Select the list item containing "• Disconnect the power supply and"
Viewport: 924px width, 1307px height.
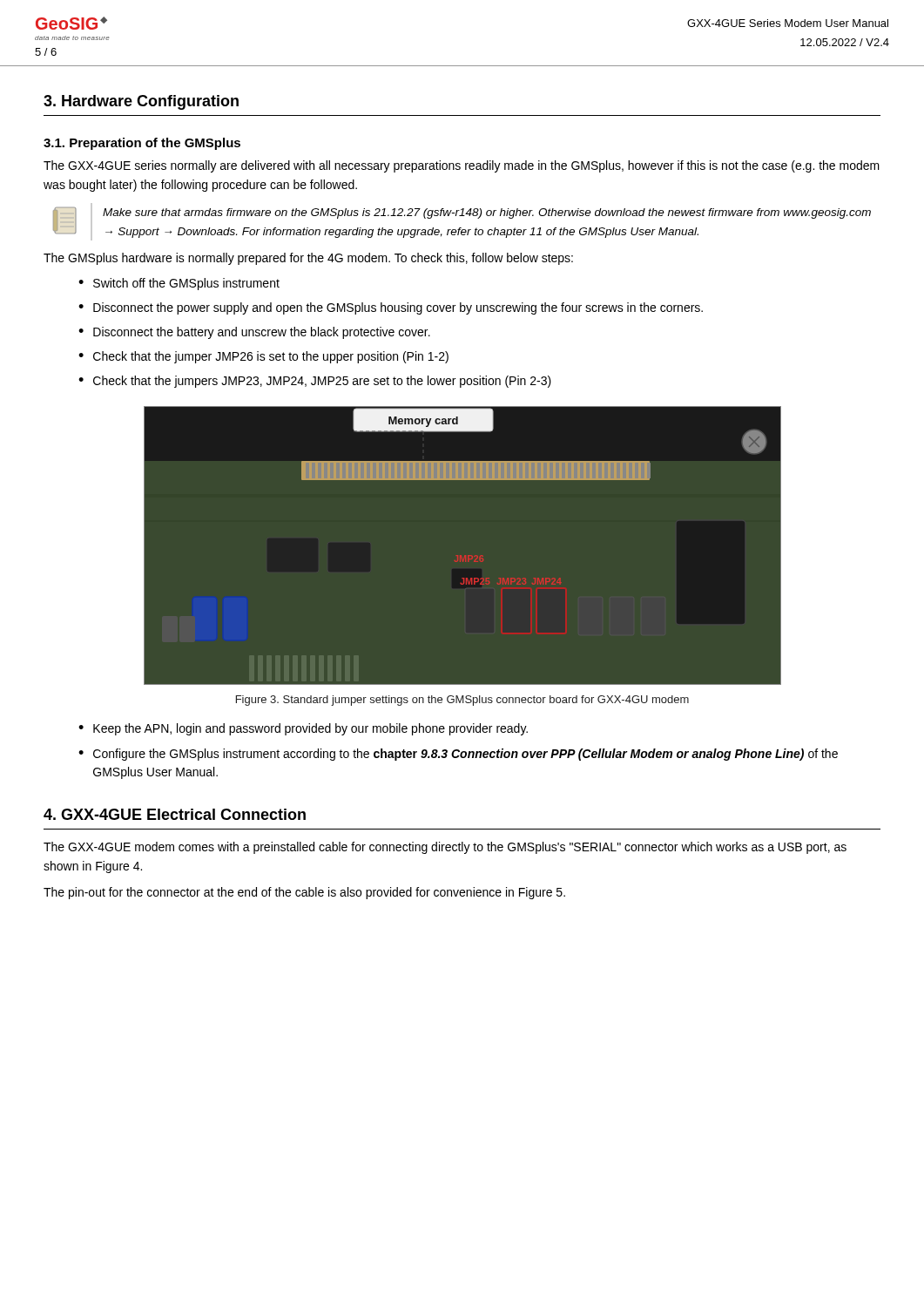coord(391,308)
